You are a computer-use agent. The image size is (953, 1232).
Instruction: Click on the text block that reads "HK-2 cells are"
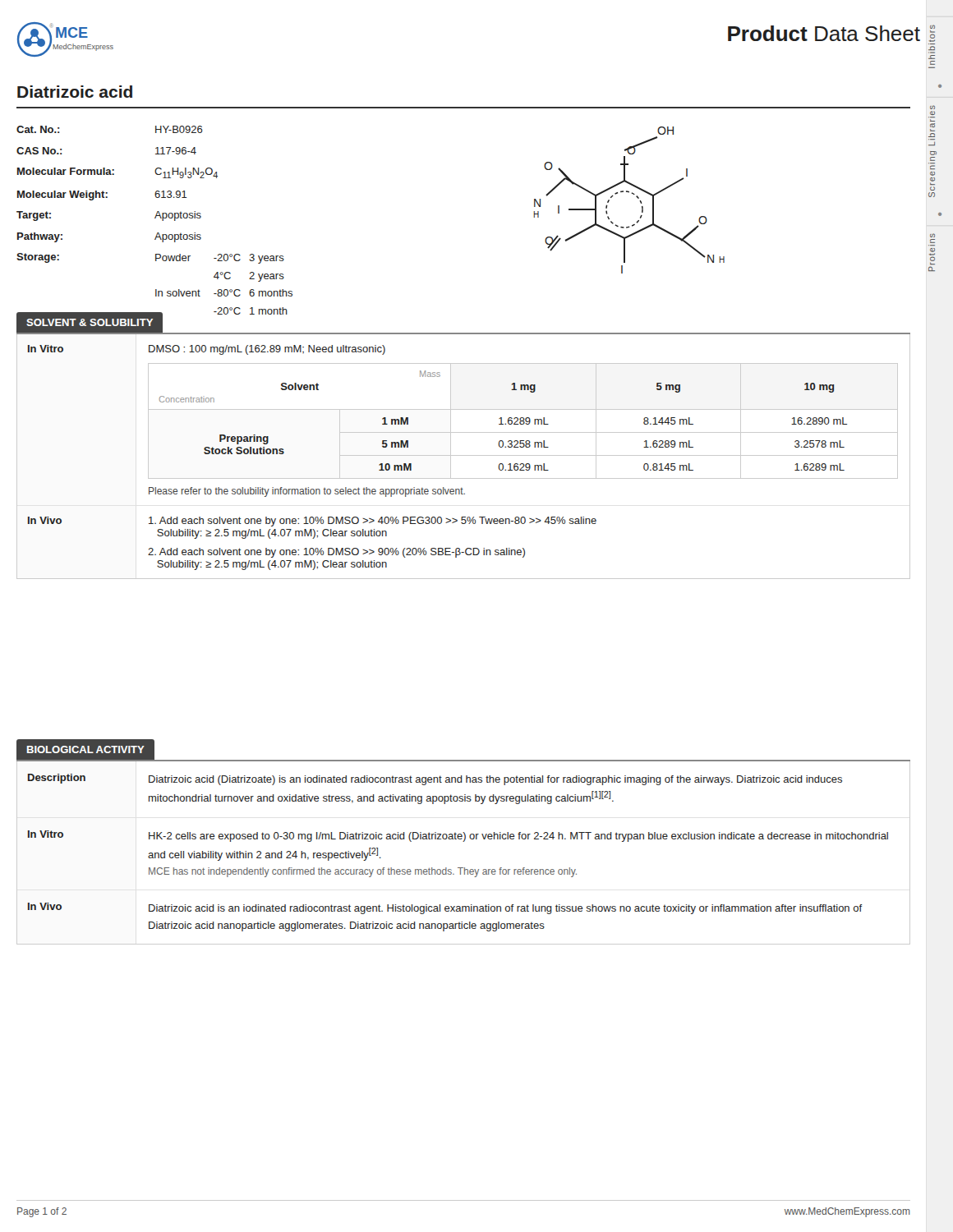pos(518,837)
